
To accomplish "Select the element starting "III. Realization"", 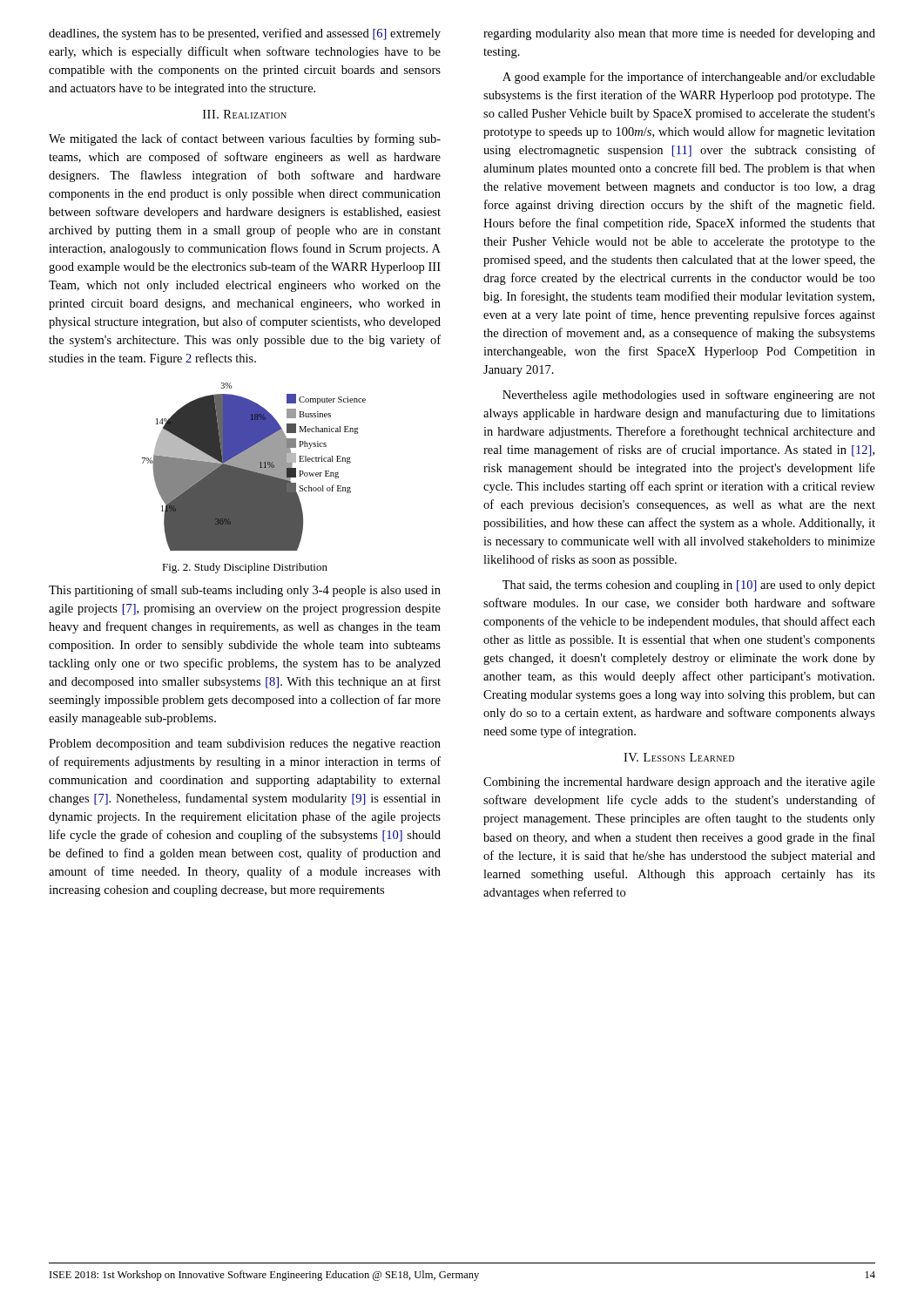I will (x=245, y=114).
